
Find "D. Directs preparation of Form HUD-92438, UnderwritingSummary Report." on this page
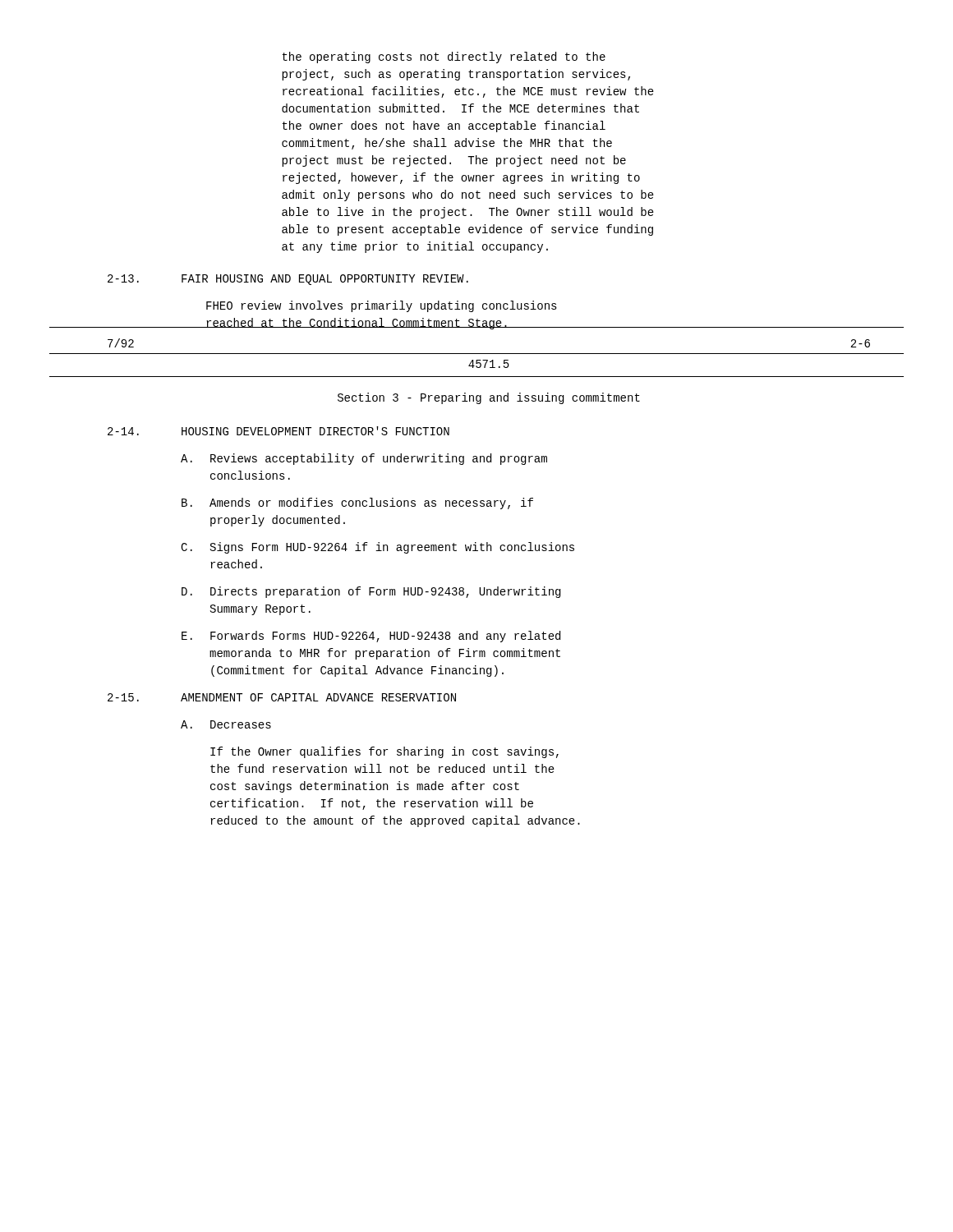371,601
